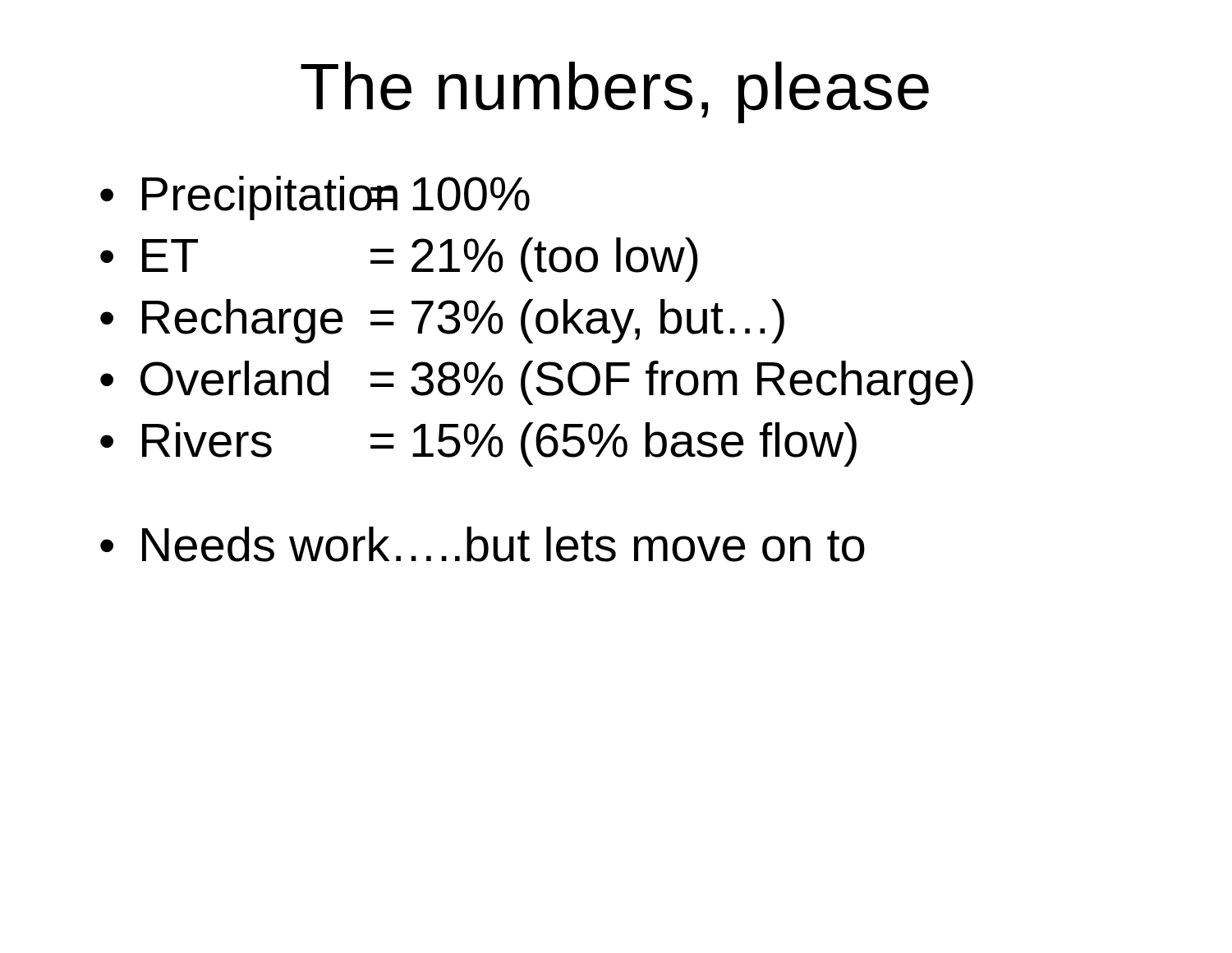Point to the text block starting "• ET = 21% (too low)"

coord(400,255)
